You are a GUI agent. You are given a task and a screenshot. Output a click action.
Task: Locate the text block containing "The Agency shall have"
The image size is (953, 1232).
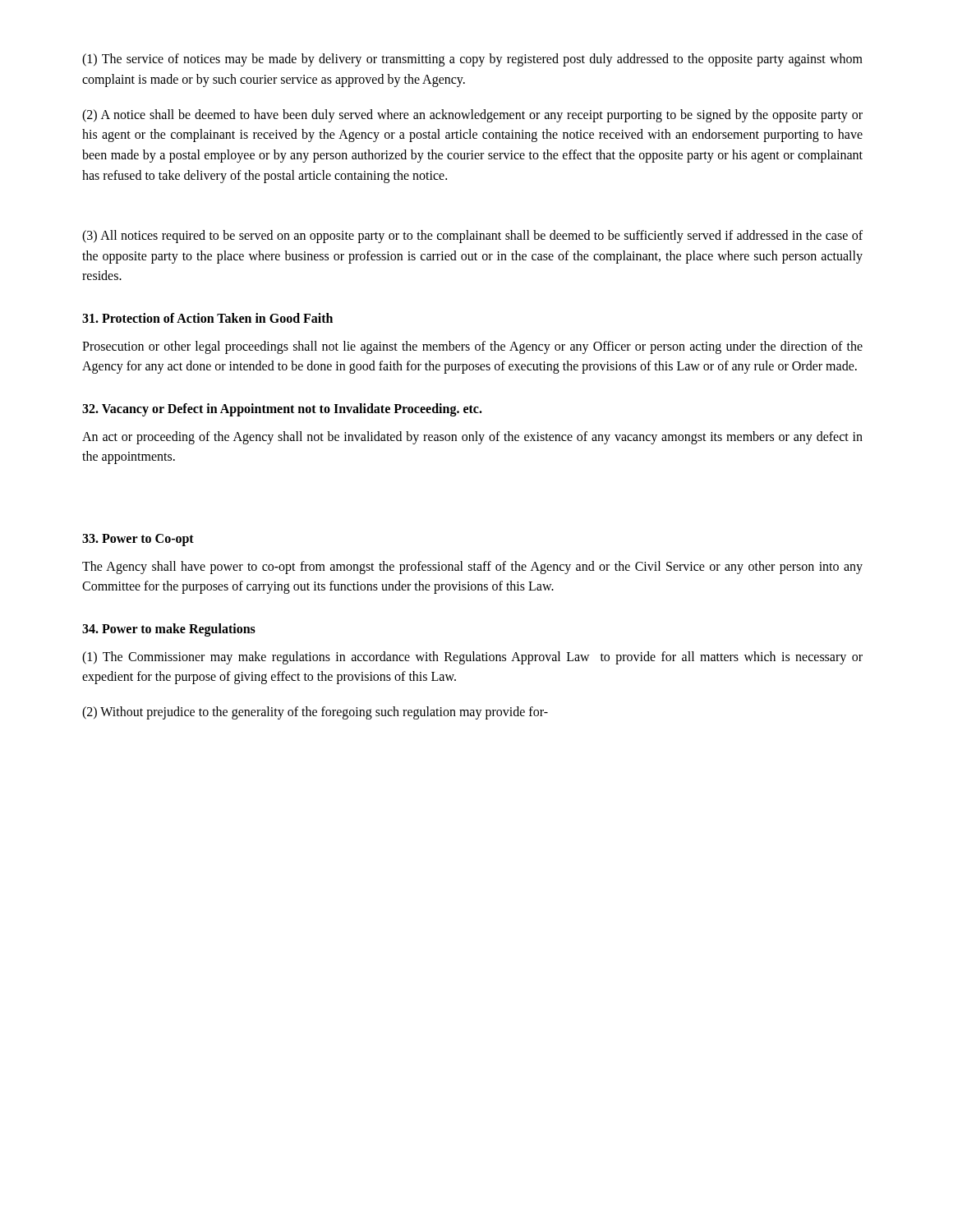472,576
